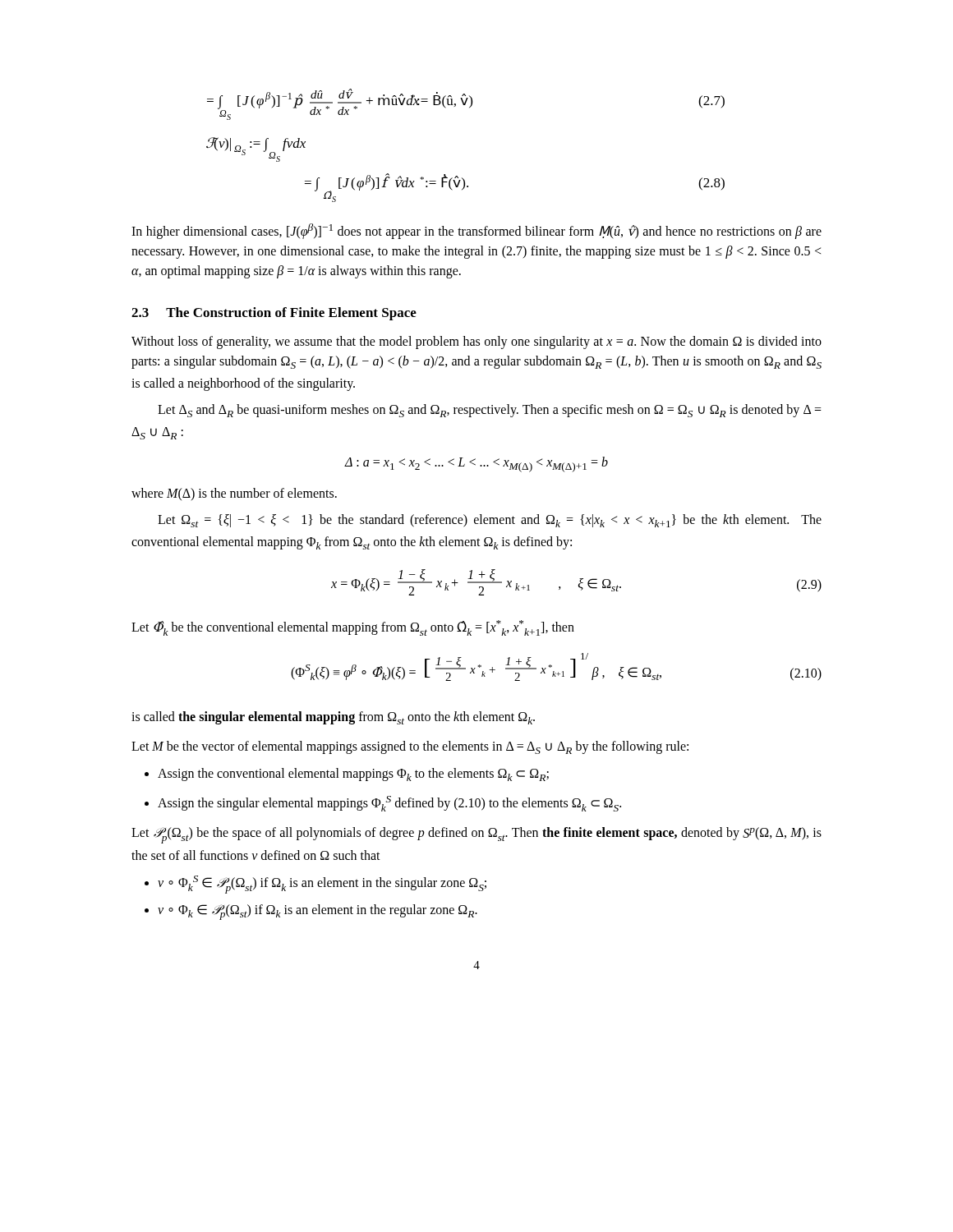Point to the element starting "= ∫ Ω S ["
This screenshot has width=953, height=1232.
[466, 104]
